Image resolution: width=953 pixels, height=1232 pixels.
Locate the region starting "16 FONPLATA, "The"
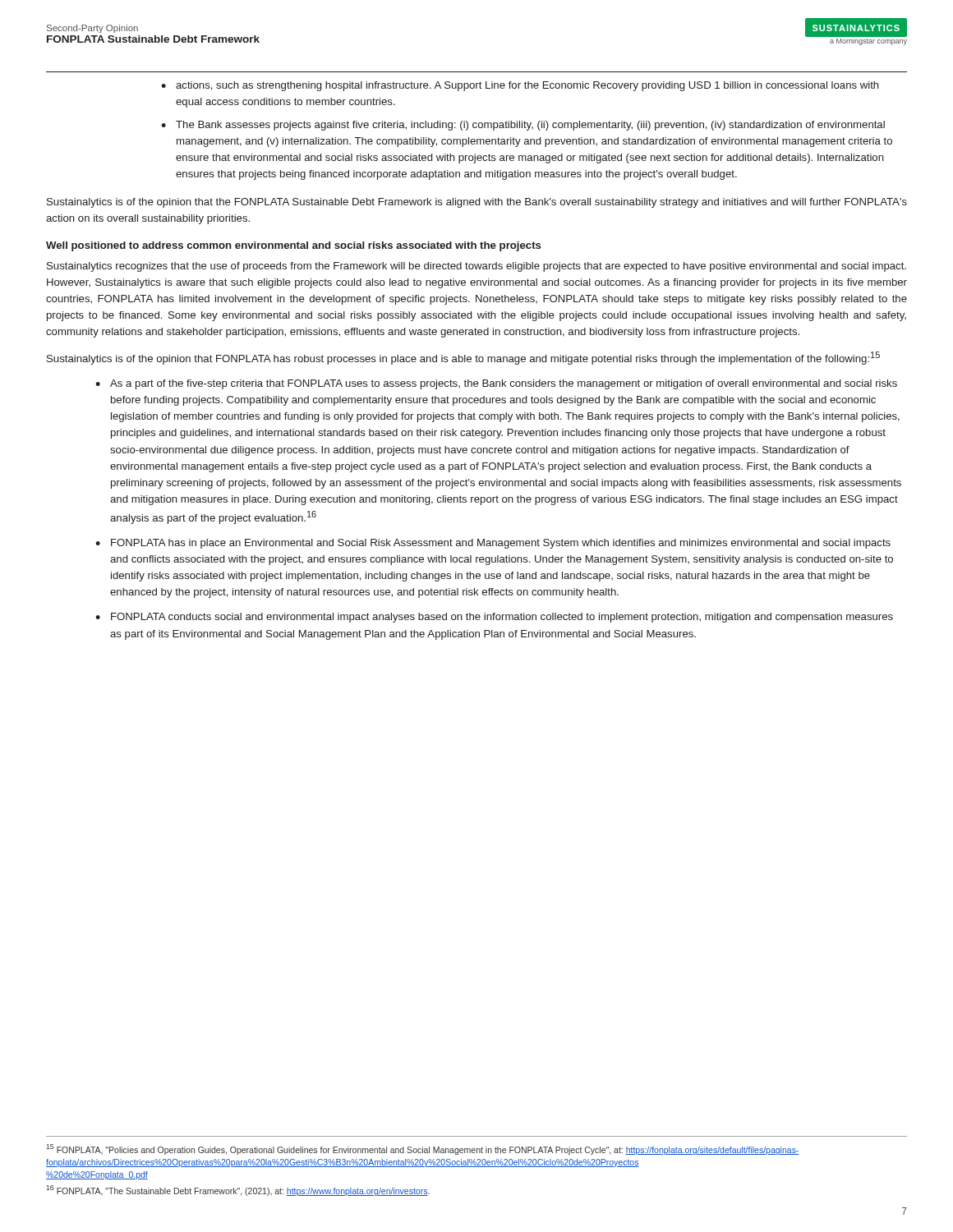click(x=238, y=1190)
